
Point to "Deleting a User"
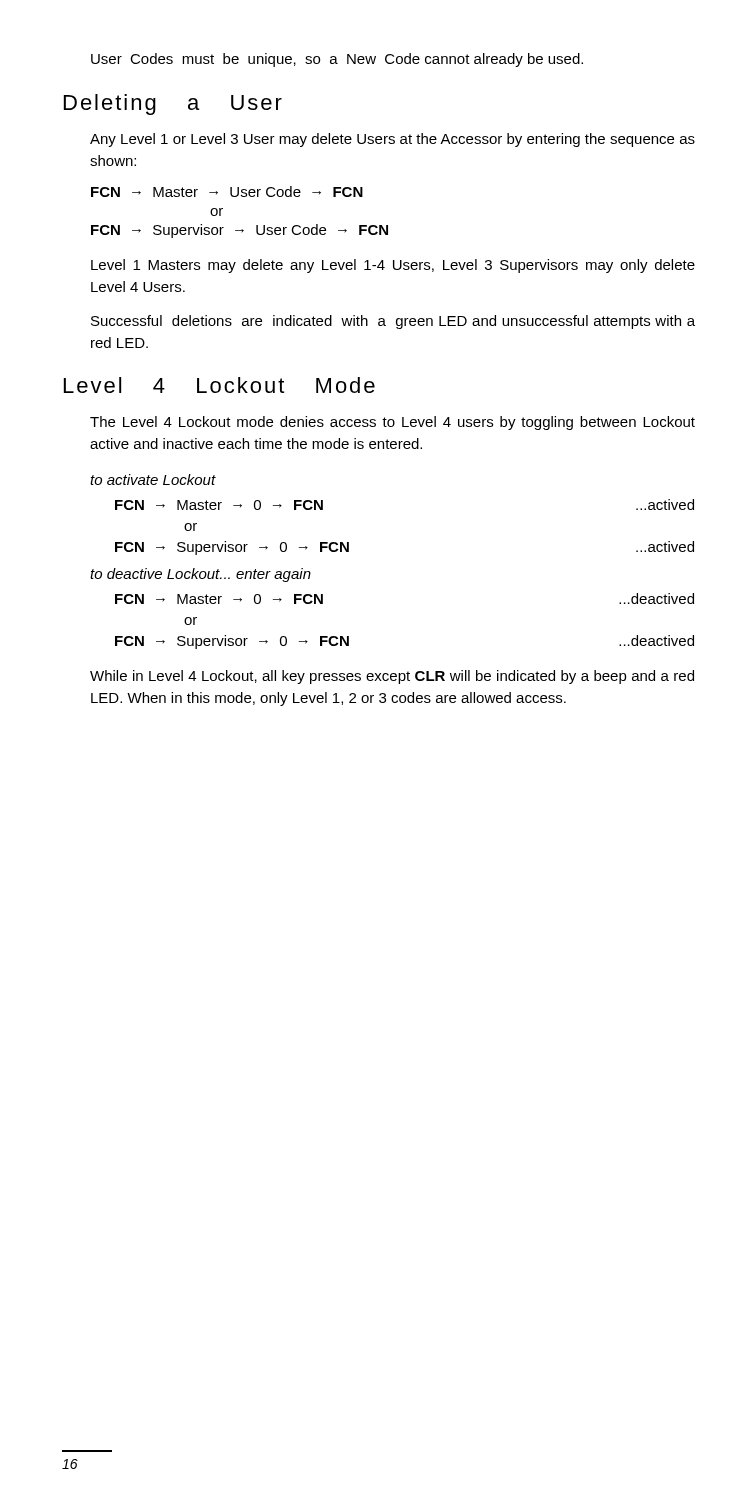pyautogui.click(x=108, y=104)
